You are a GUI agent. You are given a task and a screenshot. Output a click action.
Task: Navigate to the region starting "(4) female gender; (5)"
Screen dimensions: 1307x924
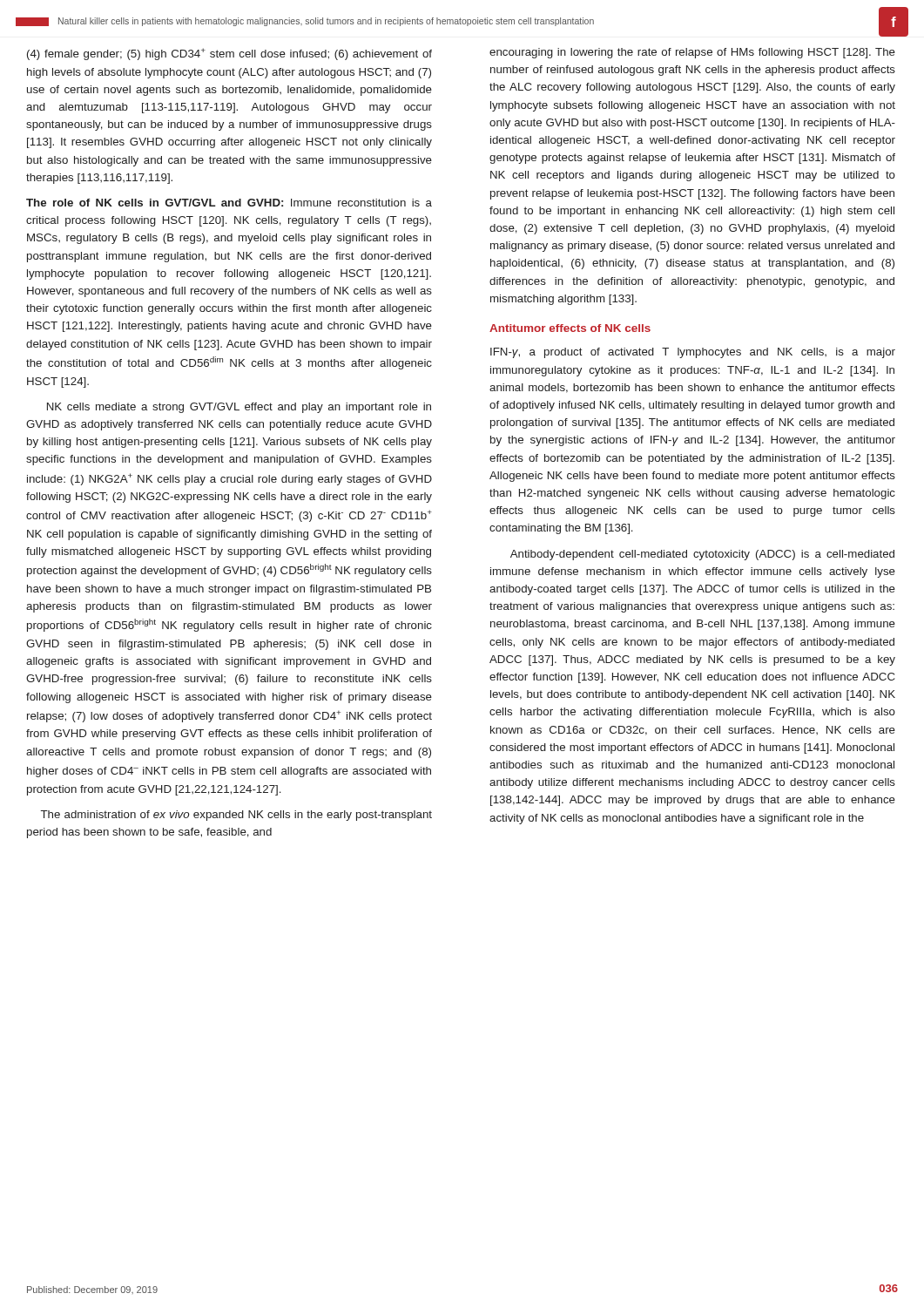pos(229,115)
